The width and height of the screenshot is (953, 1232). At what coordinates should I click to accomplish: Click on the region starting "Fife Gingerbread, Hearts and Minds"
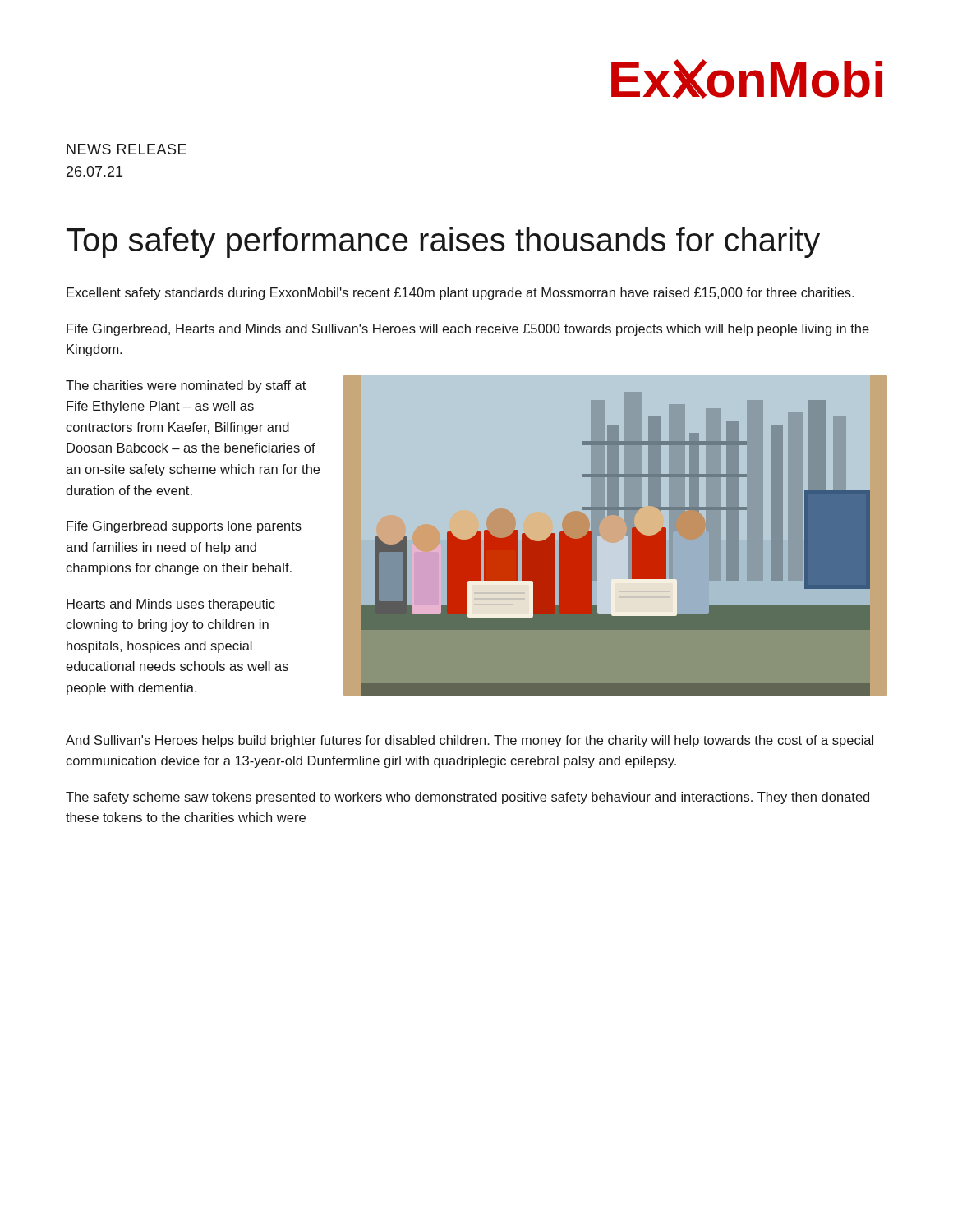[x=467, y=339]
